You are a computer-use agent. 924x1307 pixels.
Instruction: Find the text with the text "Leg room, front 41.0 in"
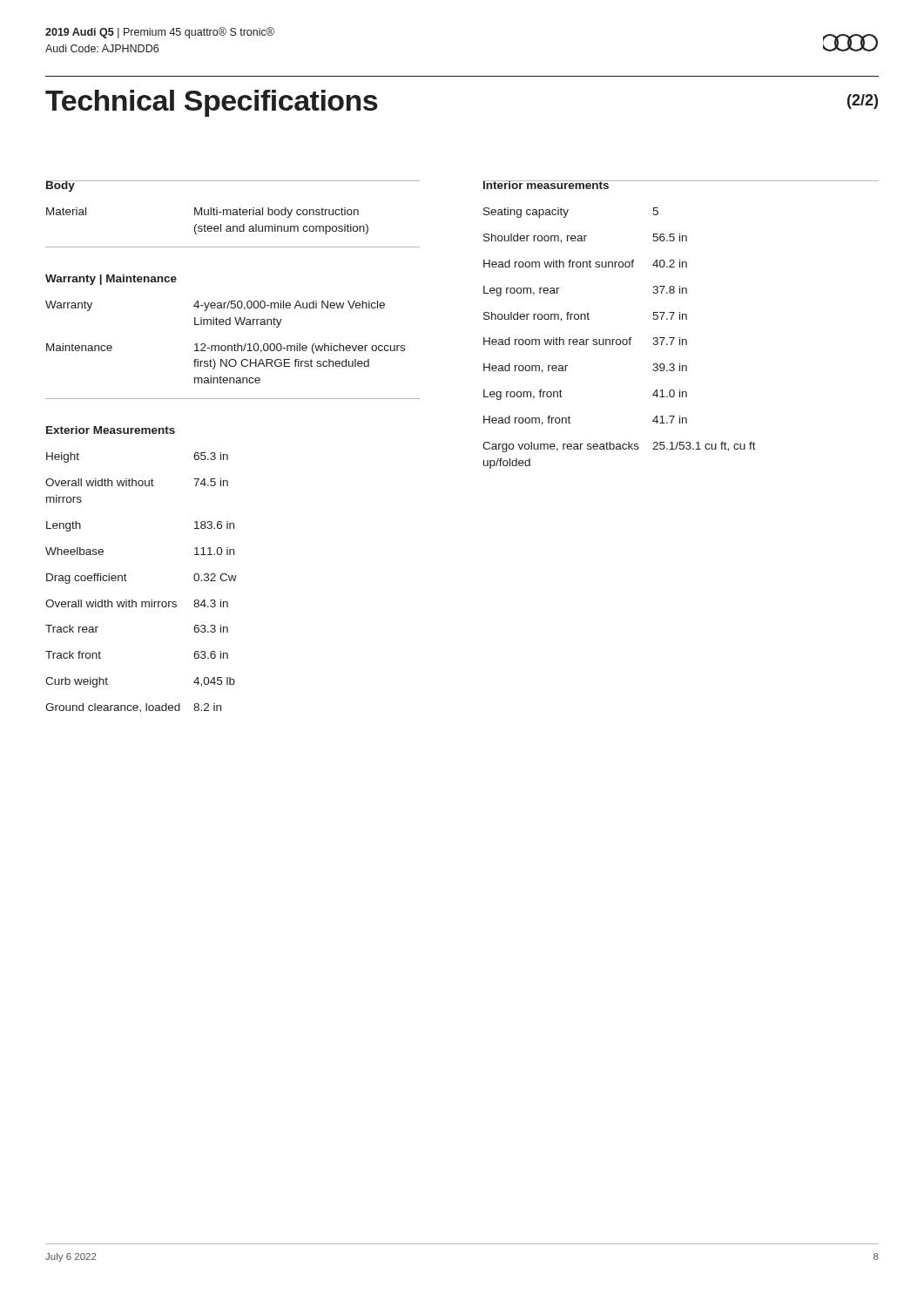pos(681,394)
